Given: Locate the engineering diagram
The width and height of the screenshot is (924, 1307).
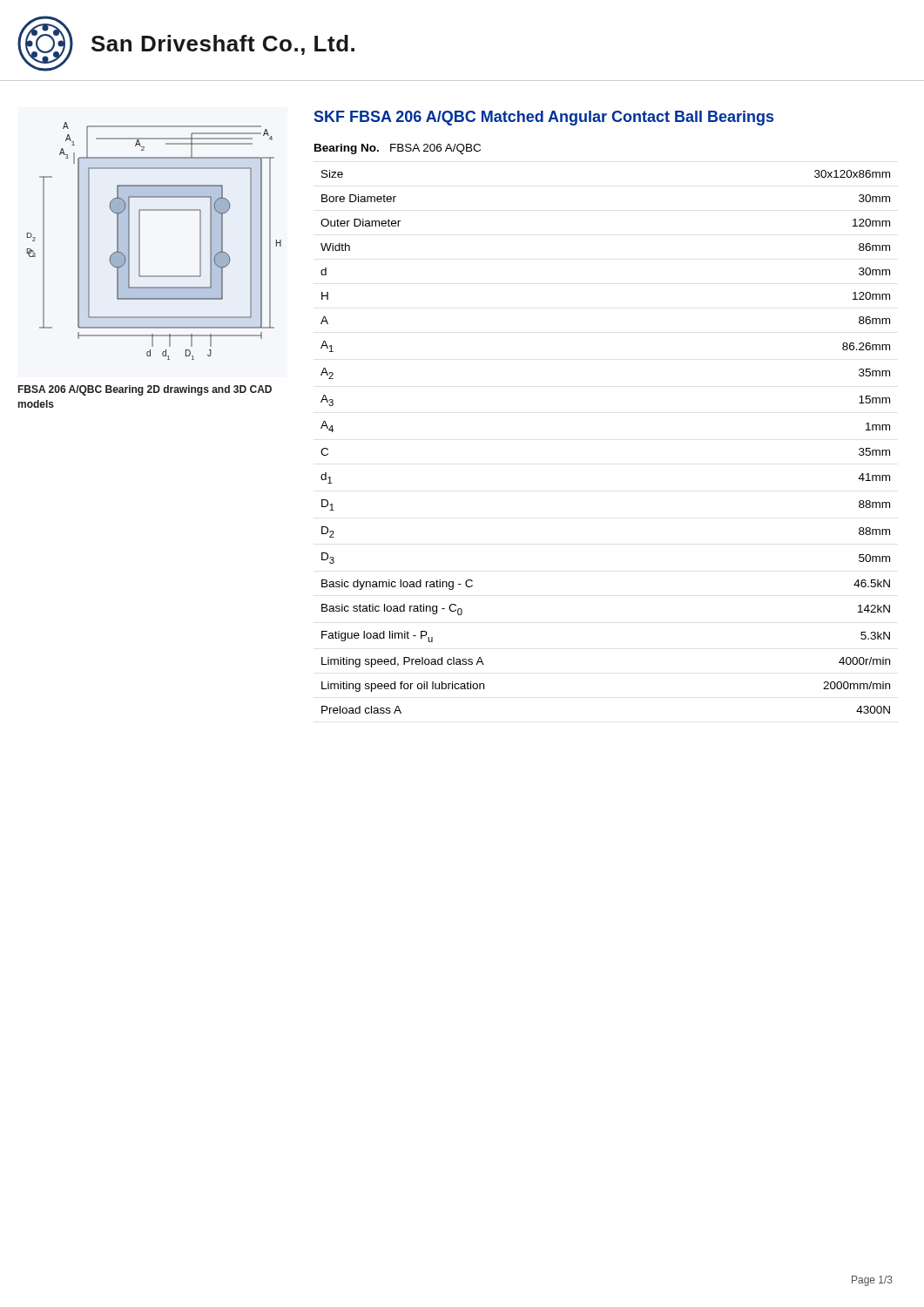Looking at the screenshot, I should point(152,242).
